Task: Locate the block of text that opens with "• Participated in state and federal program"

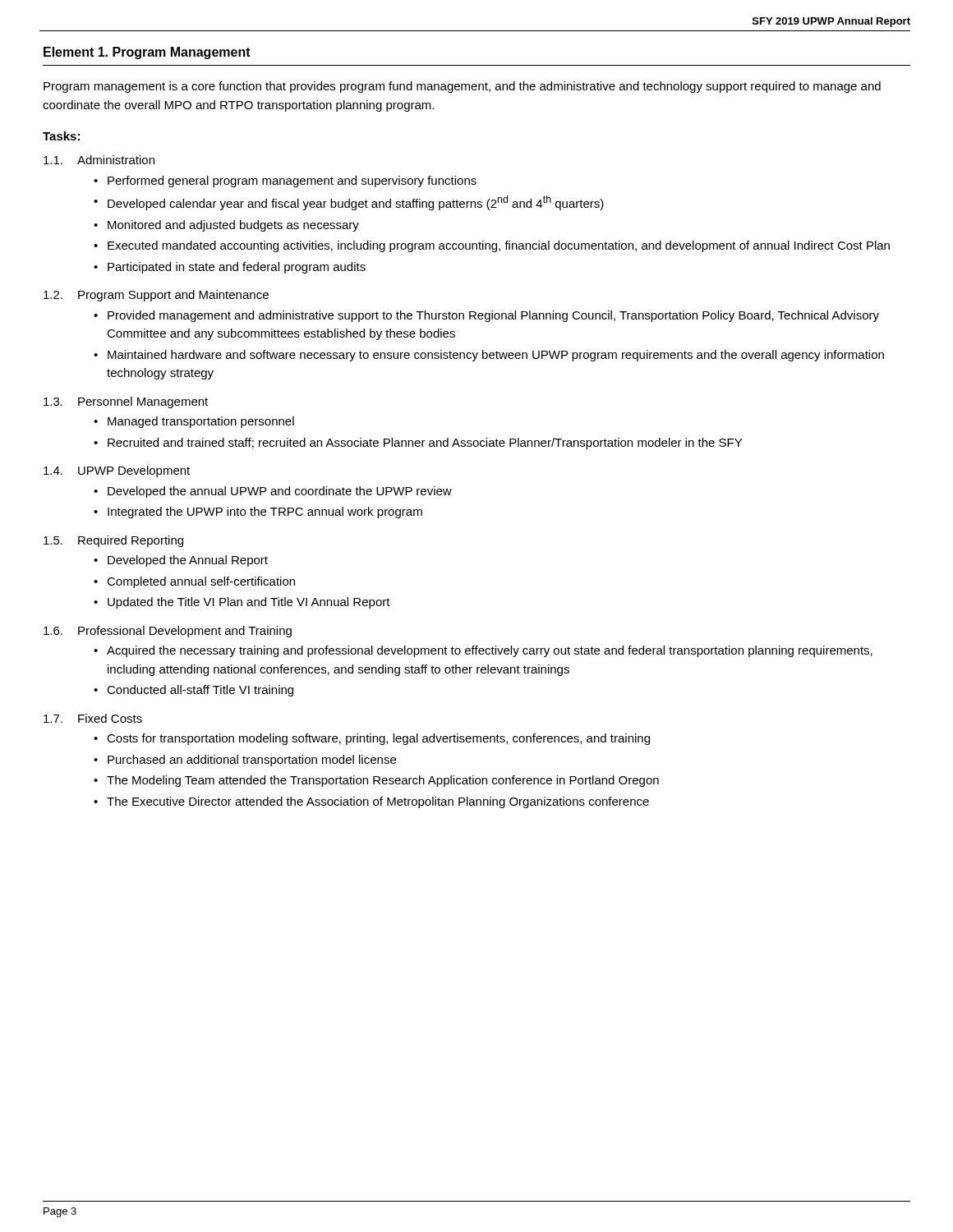Action: tap(230, 268)
